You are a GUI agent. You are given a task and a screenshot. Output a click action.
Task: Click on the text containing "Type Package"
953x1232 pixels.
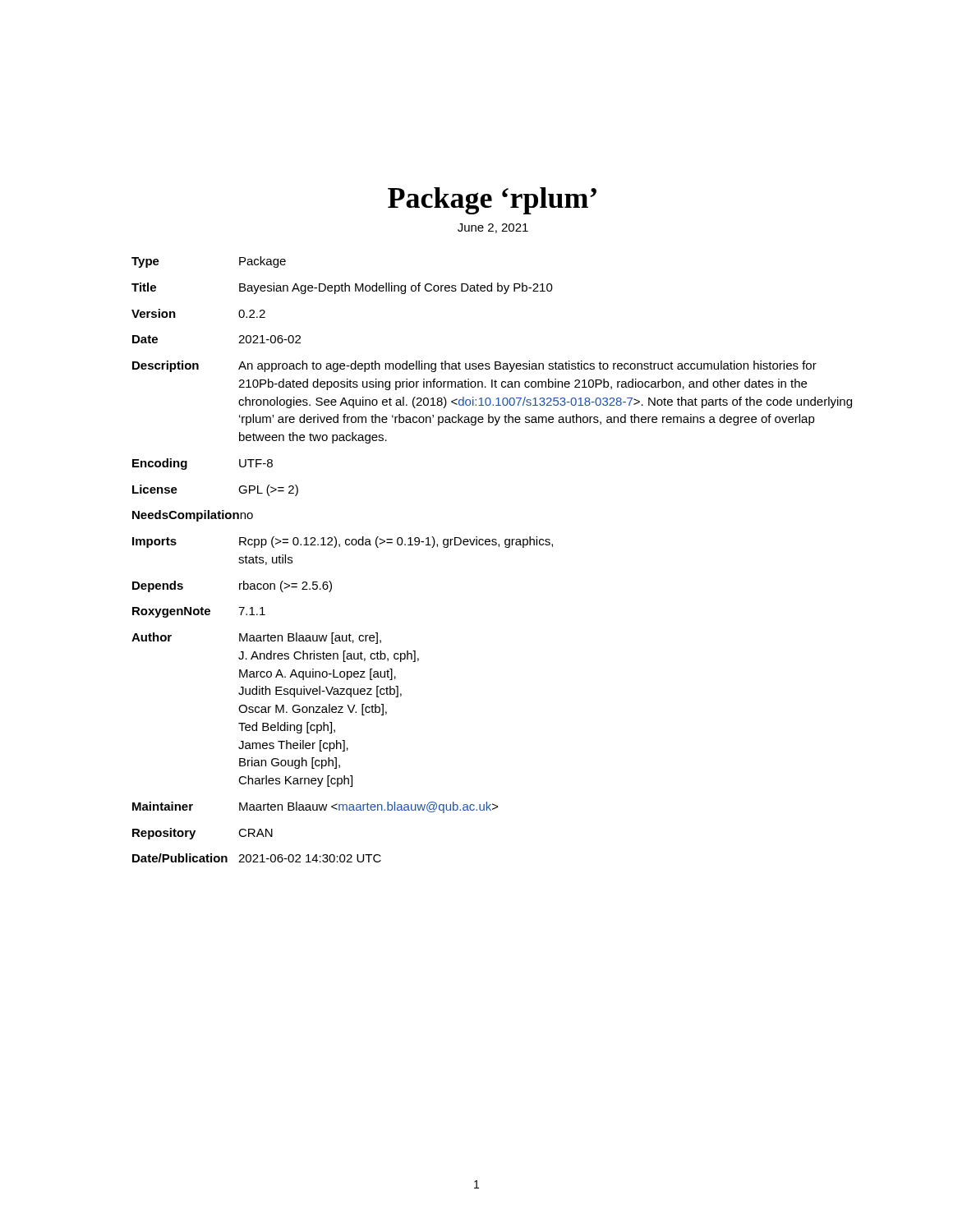pos(147,262)
